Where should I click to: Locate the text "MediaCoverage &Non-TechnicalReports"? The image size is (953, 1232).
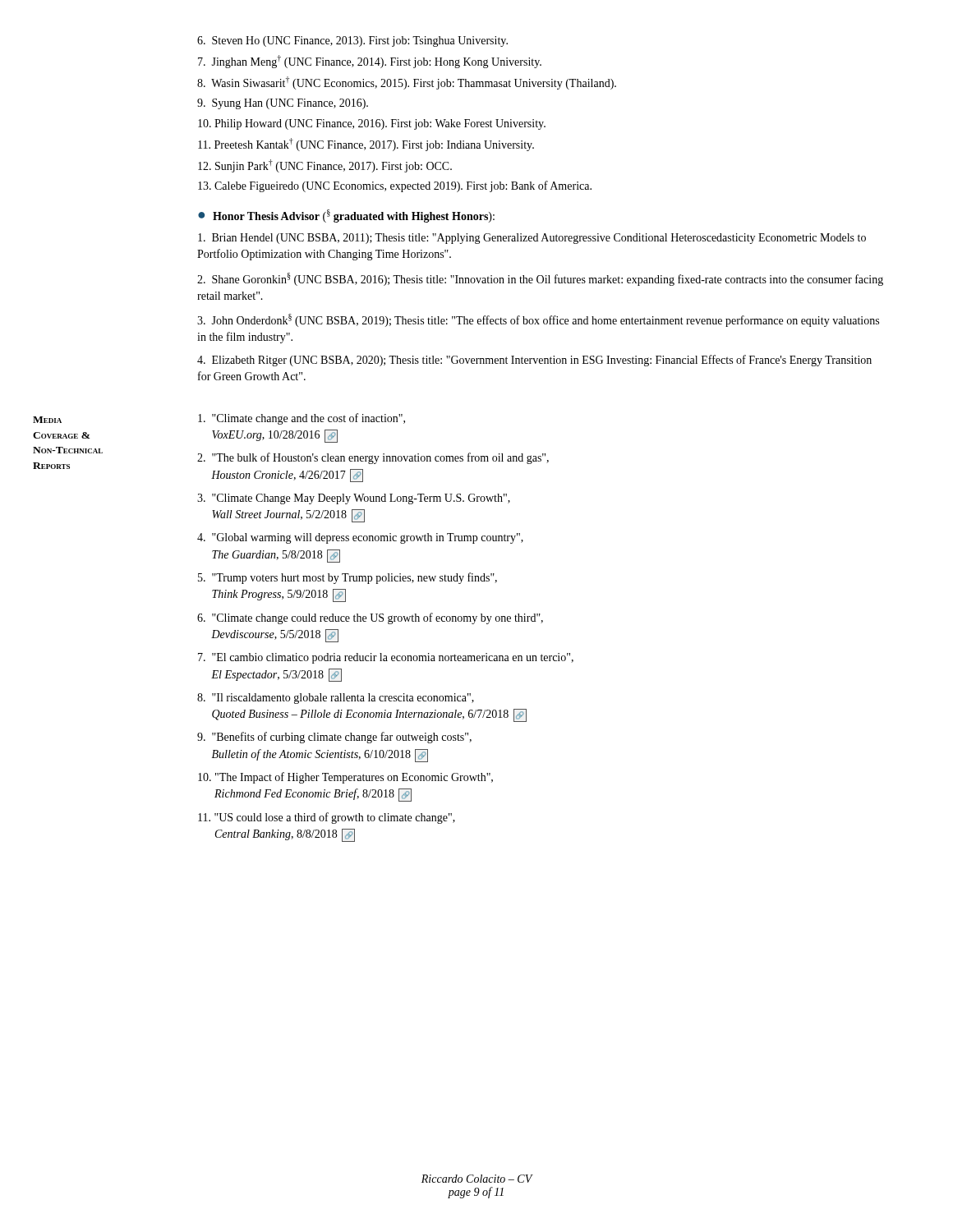[x=68, y=442]
